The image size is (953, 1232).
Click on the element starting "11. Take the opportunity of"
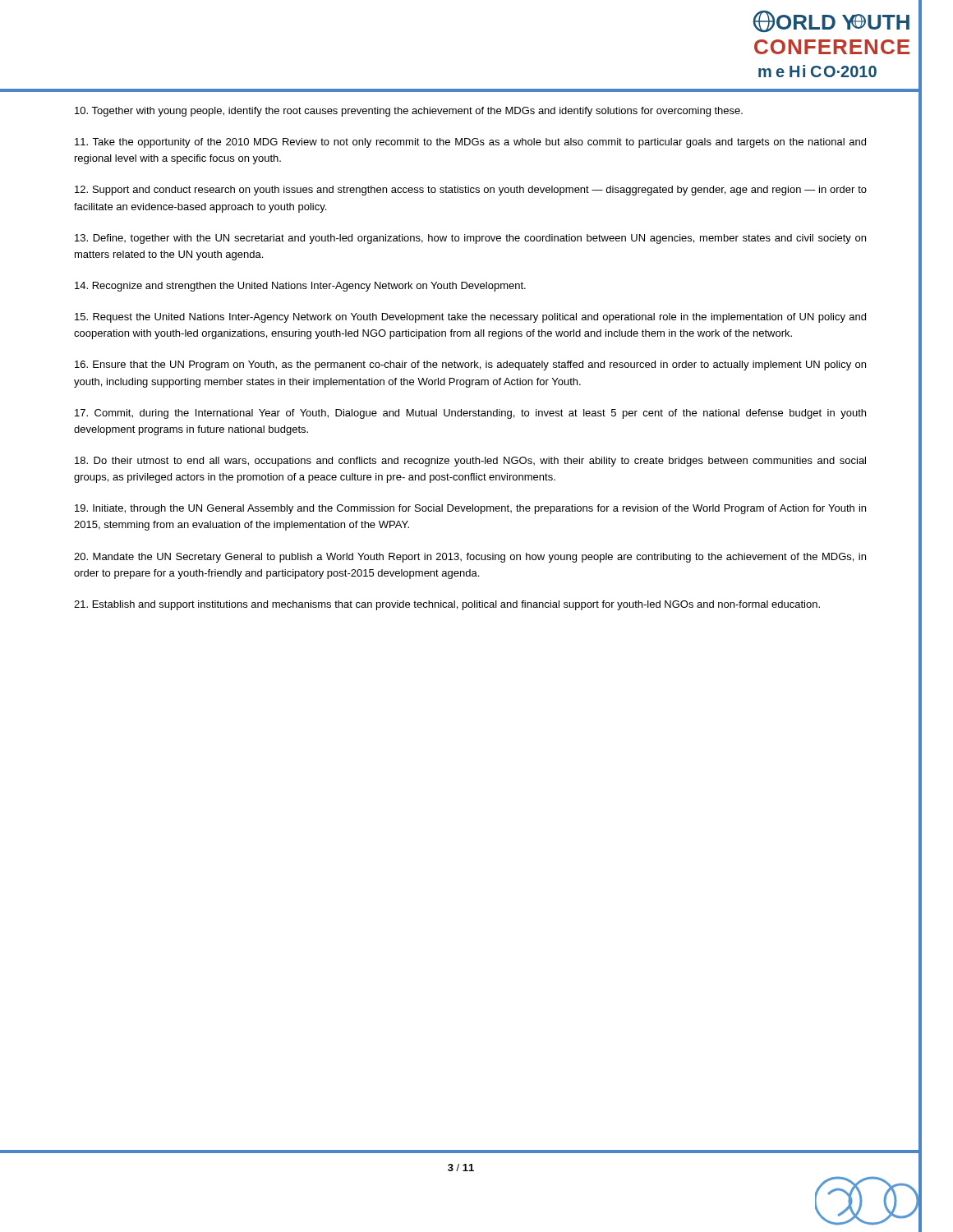pos(470,150)
